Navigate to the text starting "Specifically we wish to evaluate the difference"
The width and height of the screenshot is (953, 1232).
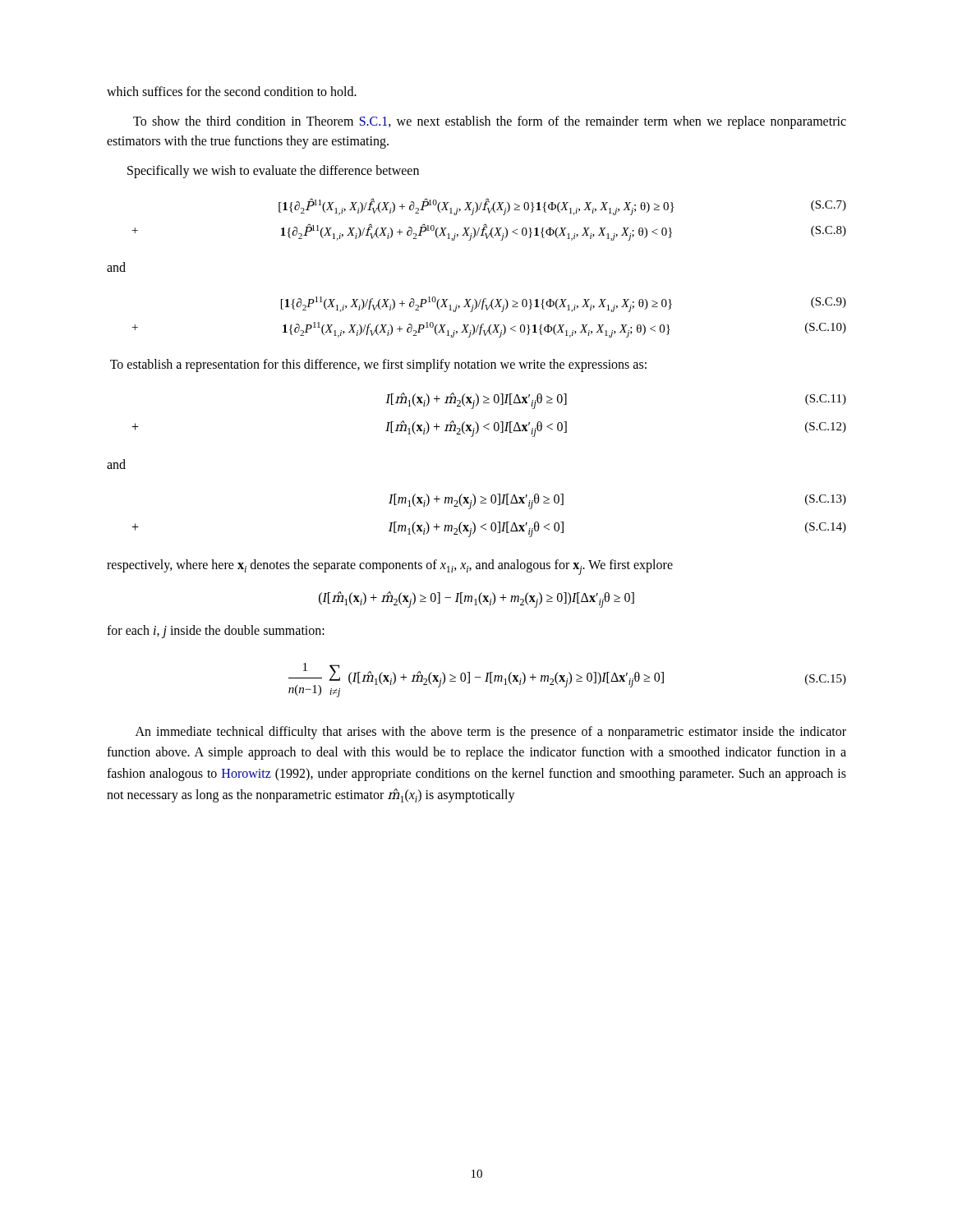[263, 170]
